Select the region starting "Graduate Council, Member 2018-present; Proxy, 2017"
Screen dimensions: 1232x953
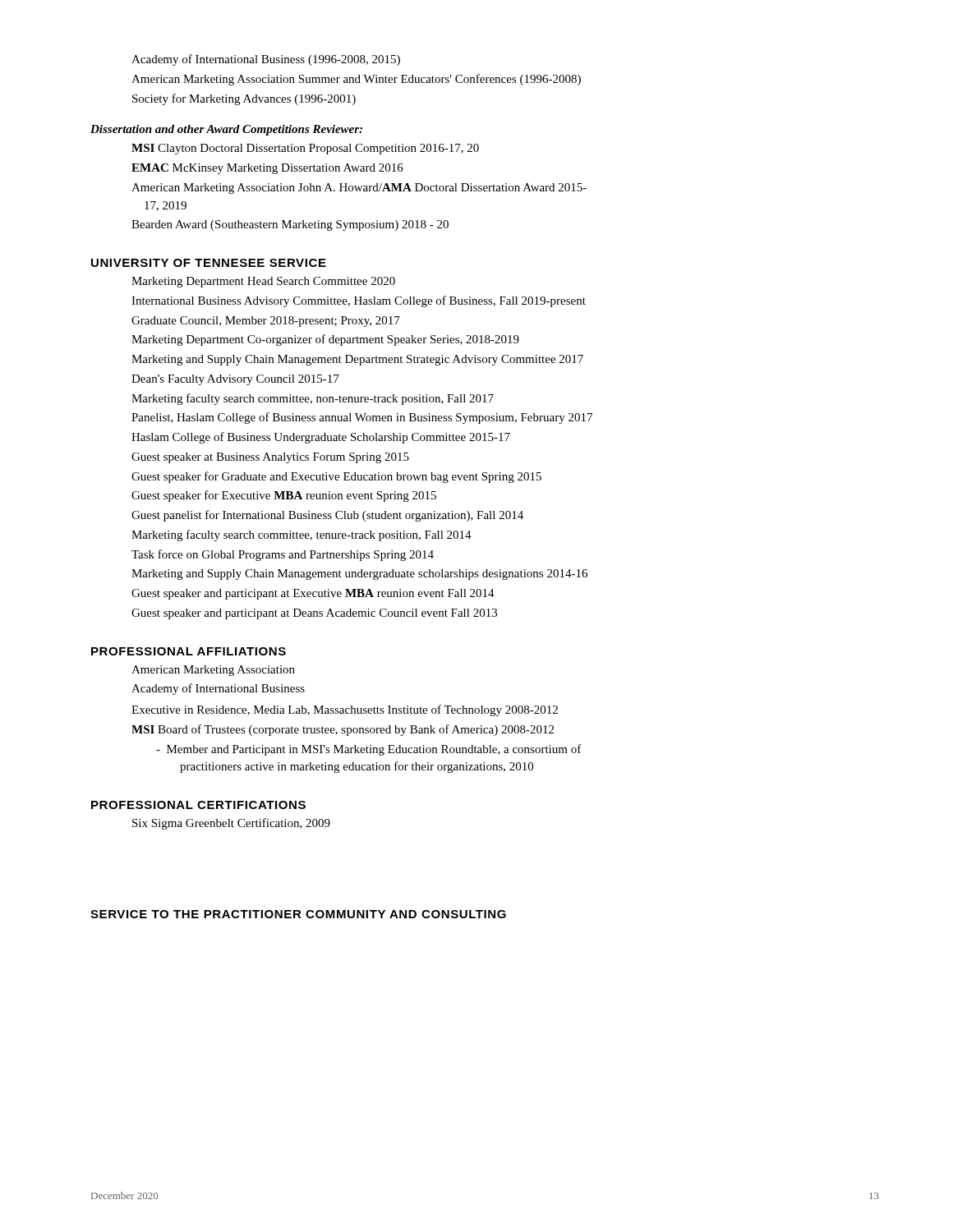(x=266, y=322)
